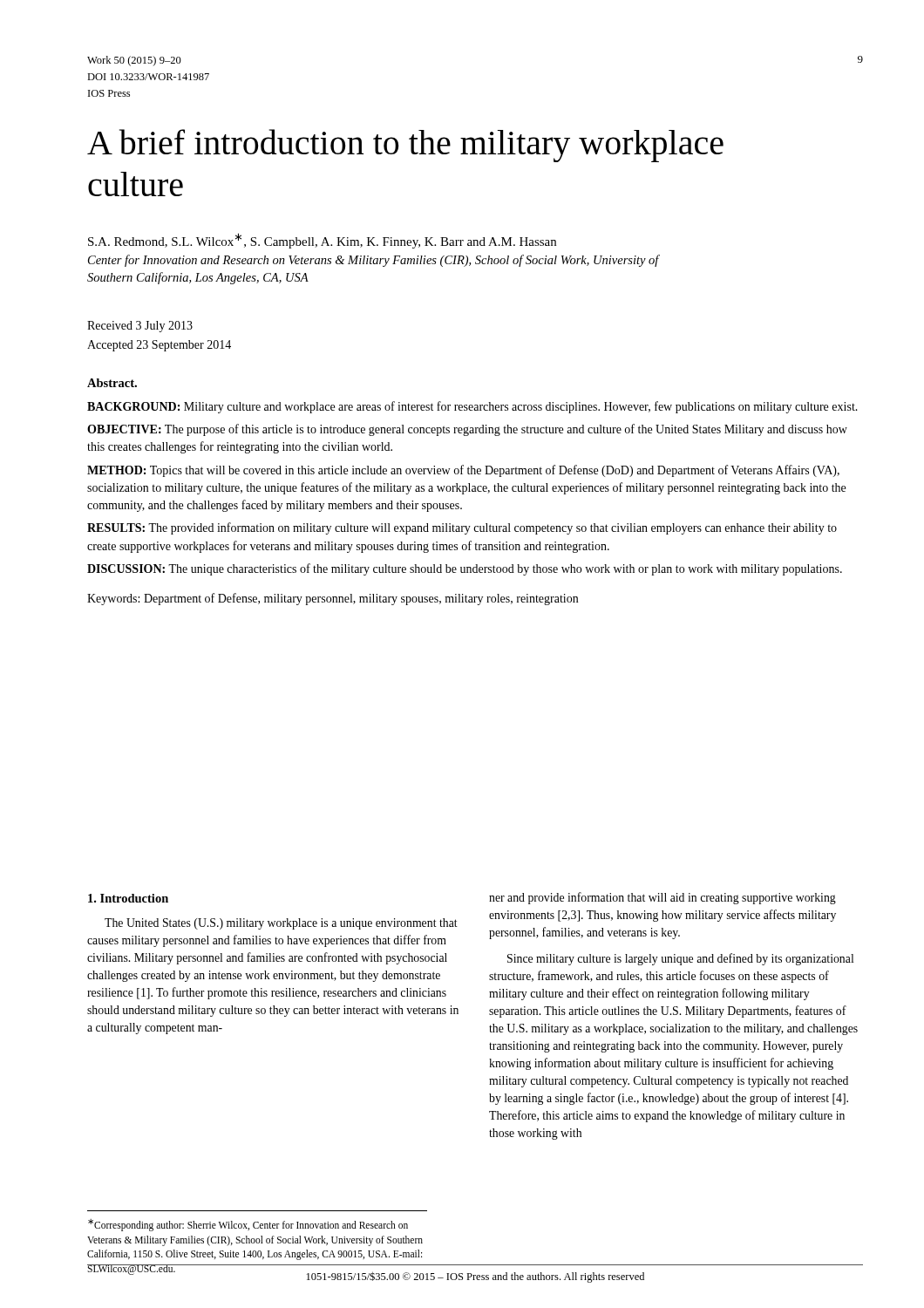Image resolution: width=924 pixels, height=1308 pixels.
Task: Click the passage that begins "∗Corresponding author: Sherrie Wilcox, Center"
Action: click(255, 1245)
